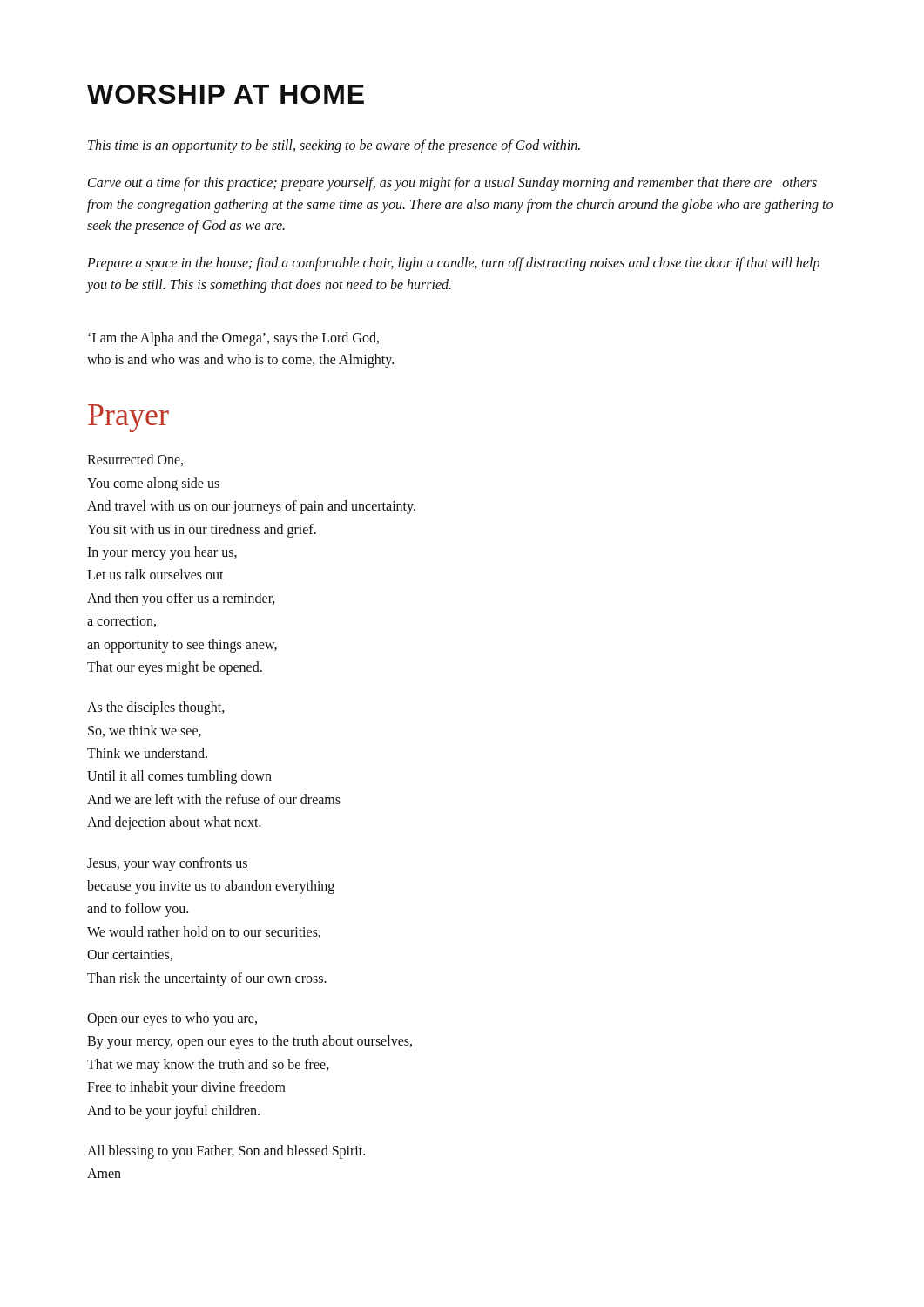This screenshot has width=924, height=1307.
Task: Find "WORSHIP AT HOME" on this page
Action: pyautogui.click(x=227, y=94)
